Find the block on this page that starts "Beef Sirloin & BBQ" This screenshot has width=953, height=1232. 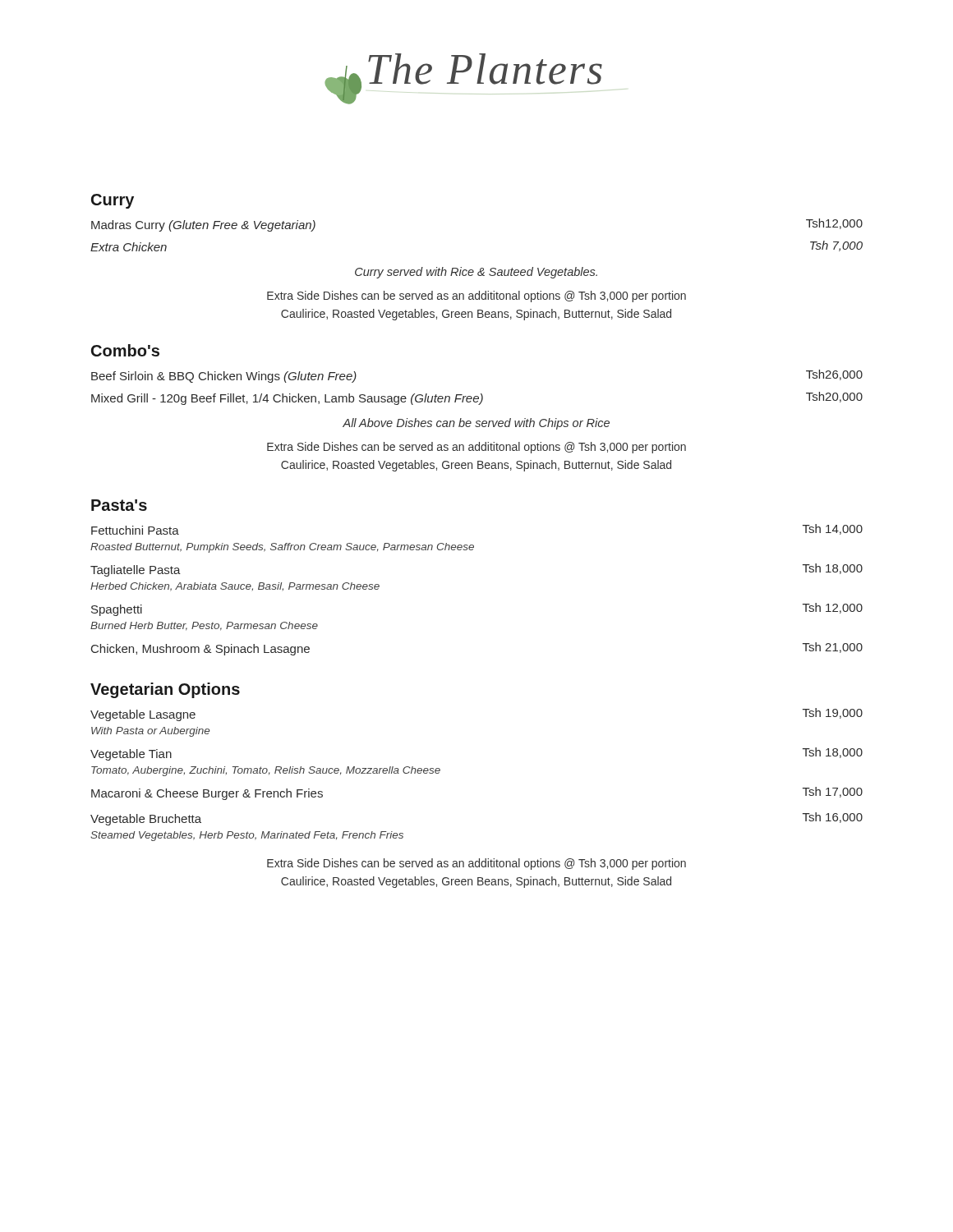click(x=226, y=376)
